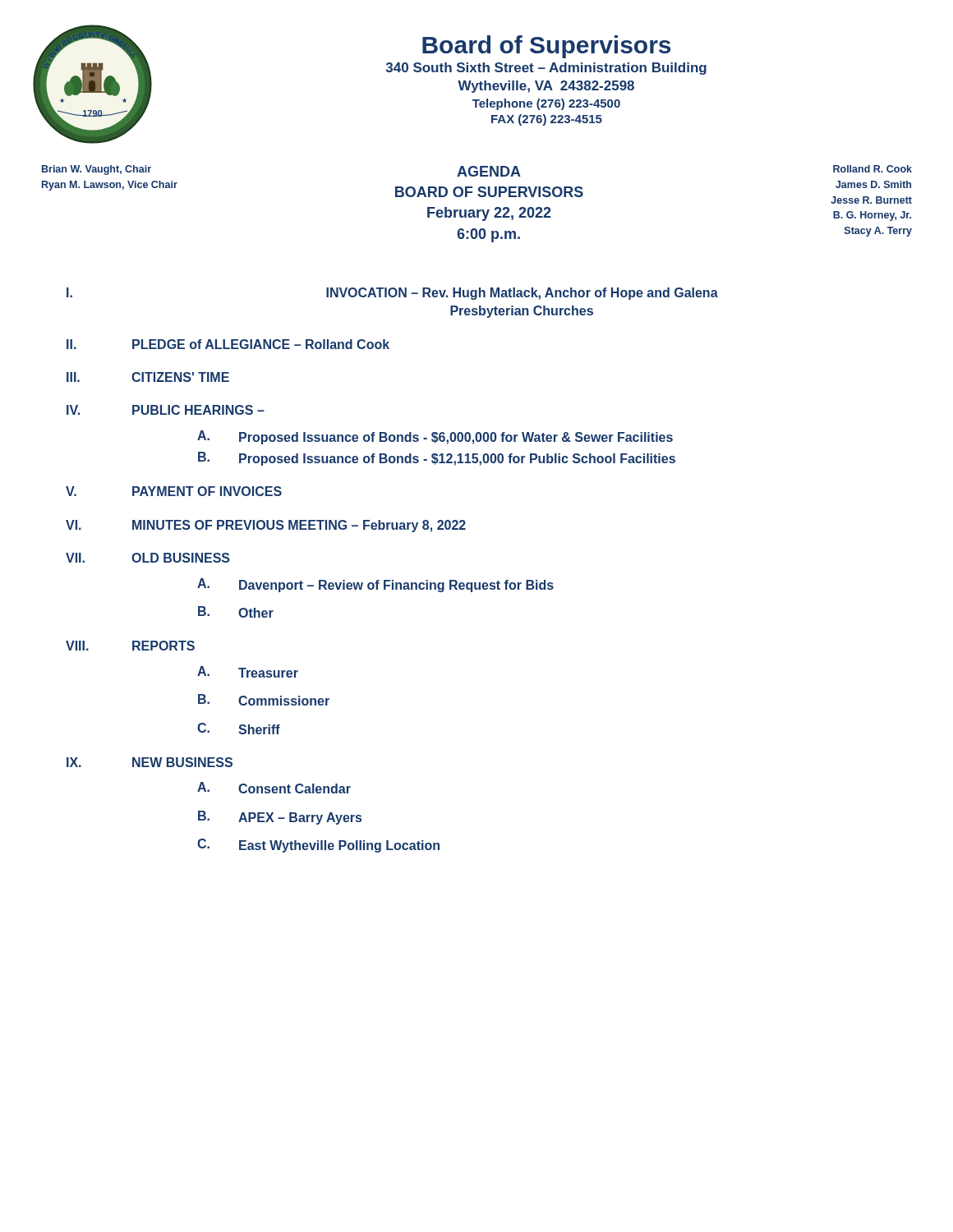Select the list item with the text "B. Other"

[236, 612]
